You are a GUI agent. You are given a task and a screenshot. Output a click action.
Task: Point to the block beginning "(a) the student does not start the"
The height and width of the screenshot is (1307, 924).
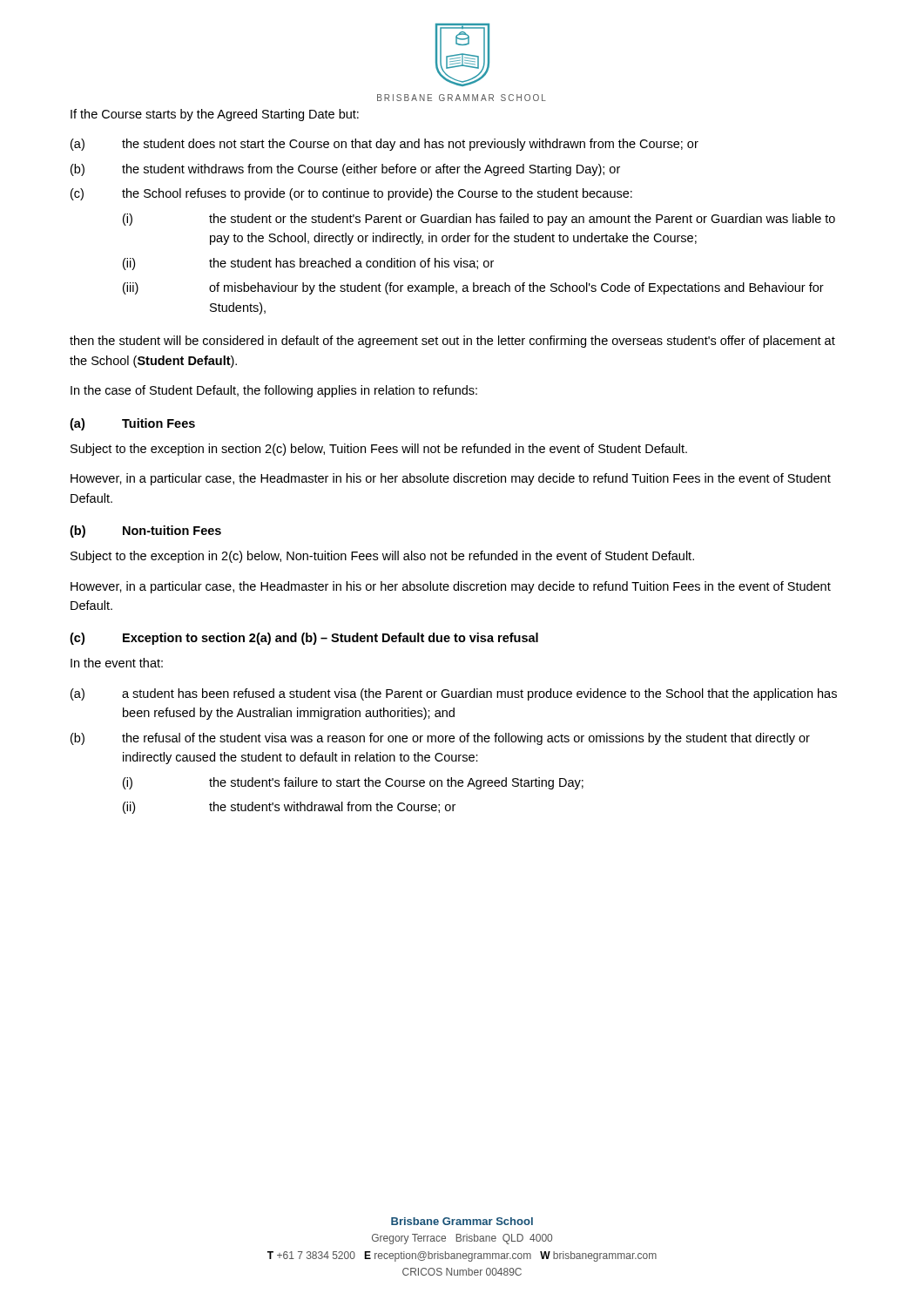coord(462,144)
